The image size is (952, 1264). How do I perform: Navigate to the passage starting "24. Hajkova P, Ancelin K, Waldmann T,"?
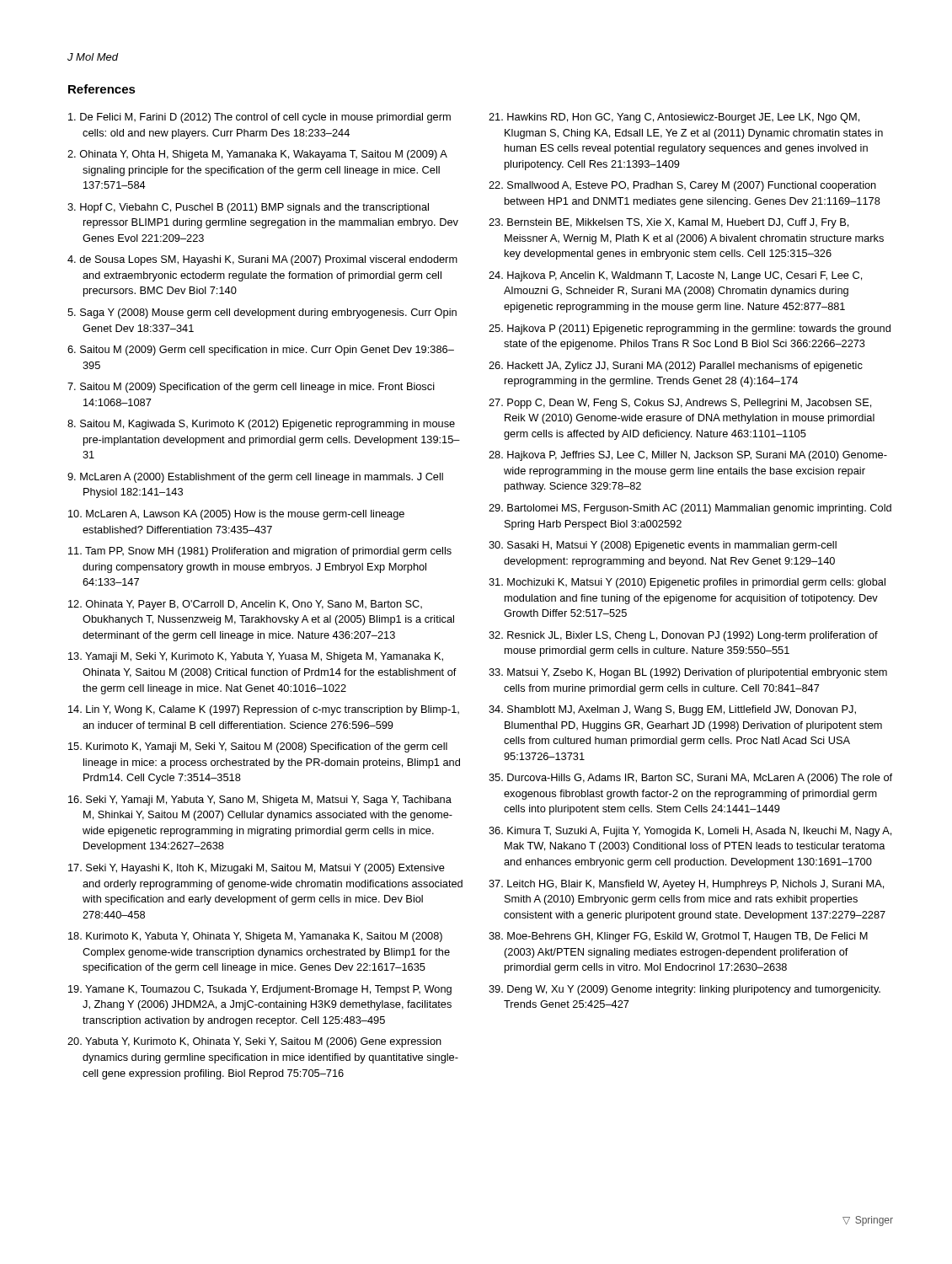coord(676,291)
